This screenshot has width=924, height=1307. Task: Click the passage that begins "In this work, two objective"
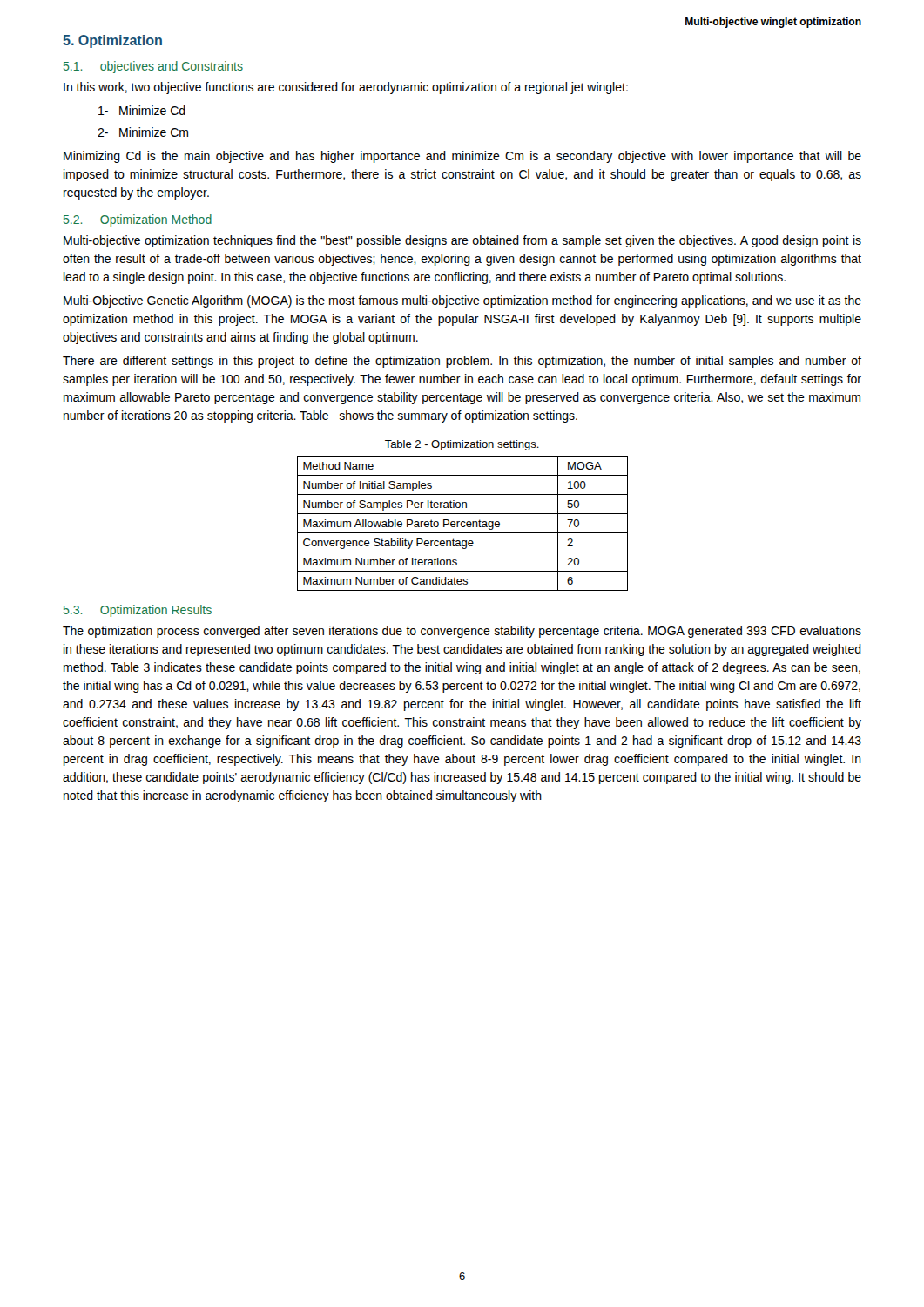coord(462,88)
